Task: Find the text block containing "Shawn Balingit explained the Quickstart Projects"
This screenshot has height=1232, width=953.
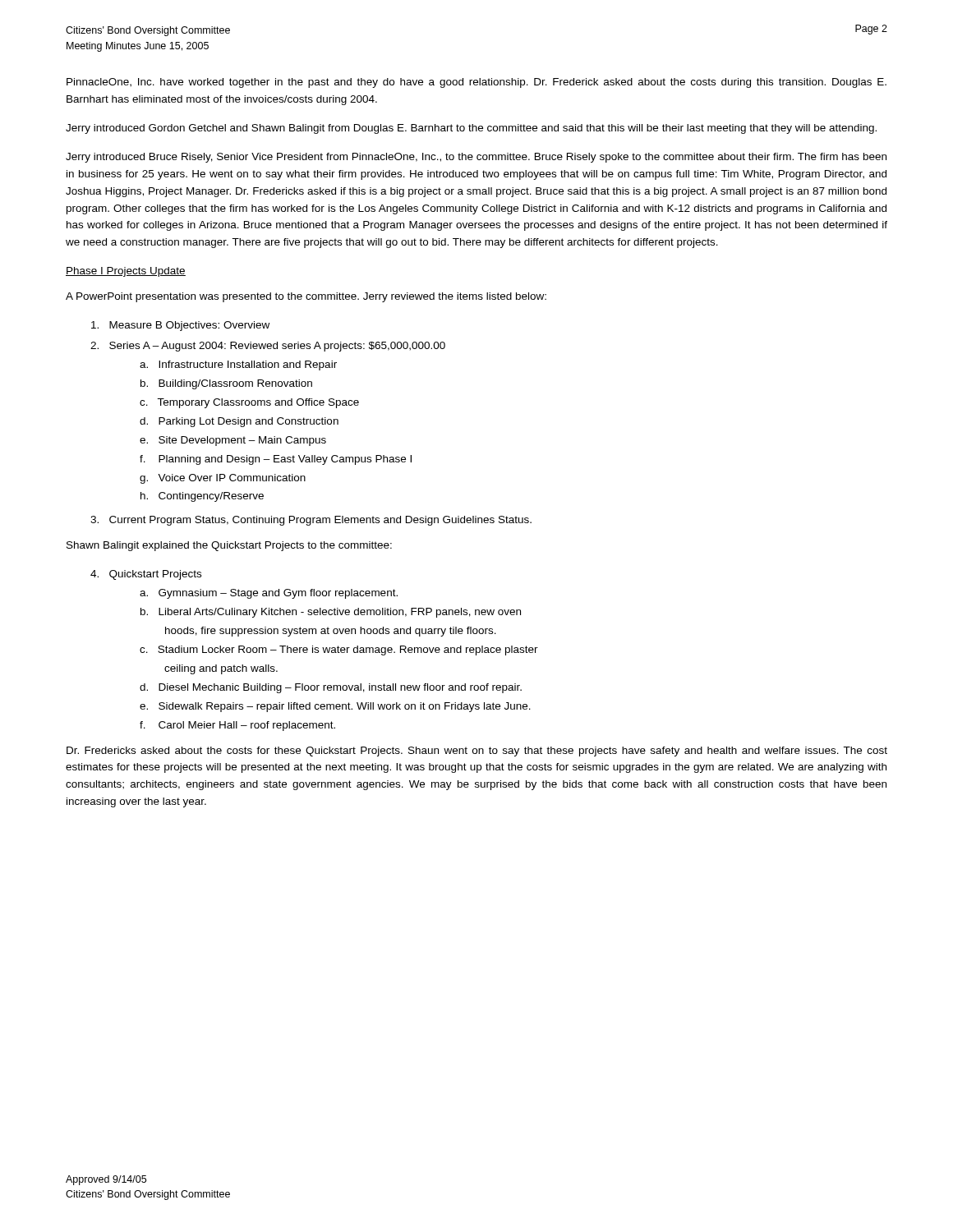Action: pos(229,545)
